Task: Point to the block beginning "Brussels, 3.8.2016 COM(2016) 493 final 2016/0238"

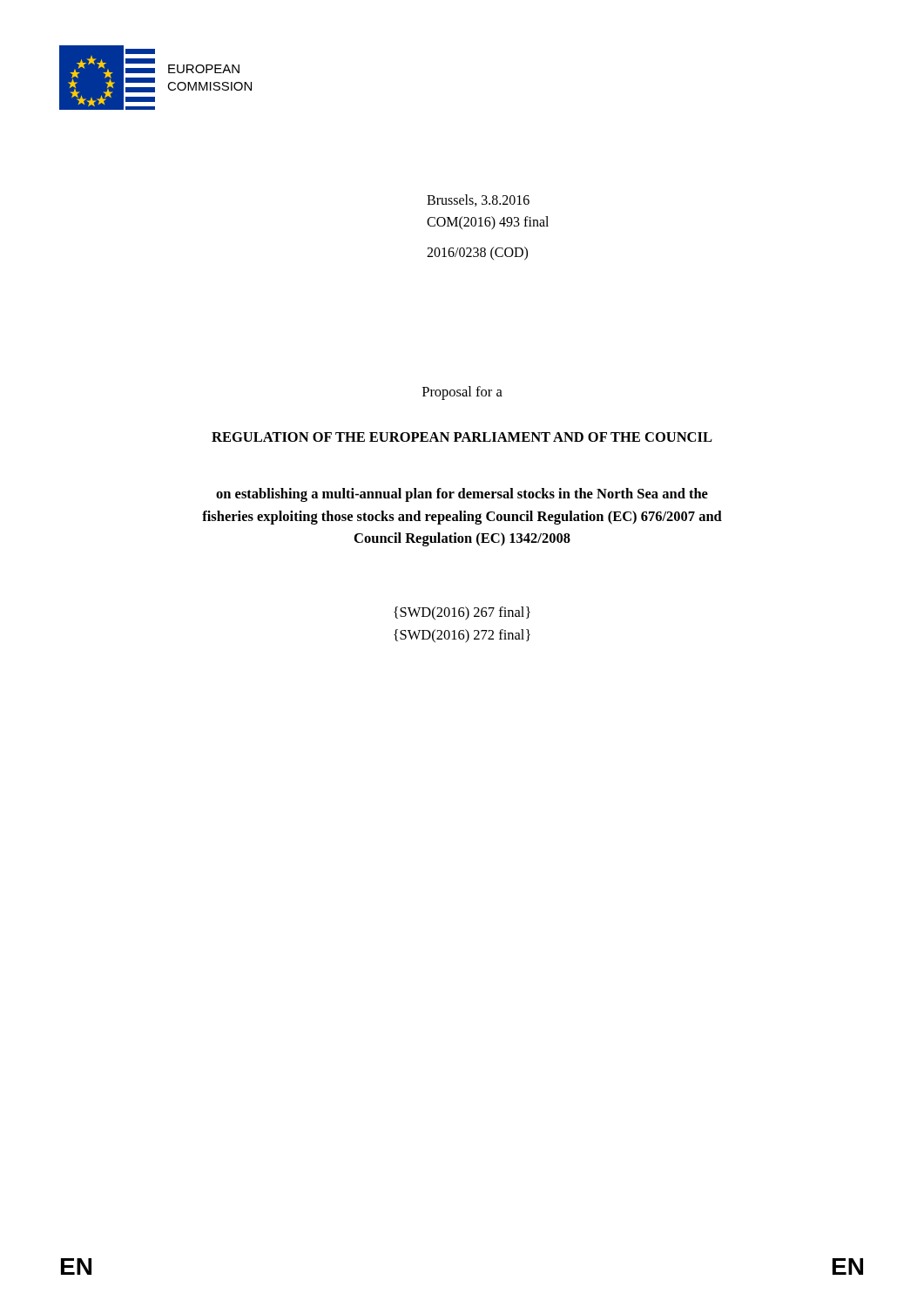Action: coord(488,228)
